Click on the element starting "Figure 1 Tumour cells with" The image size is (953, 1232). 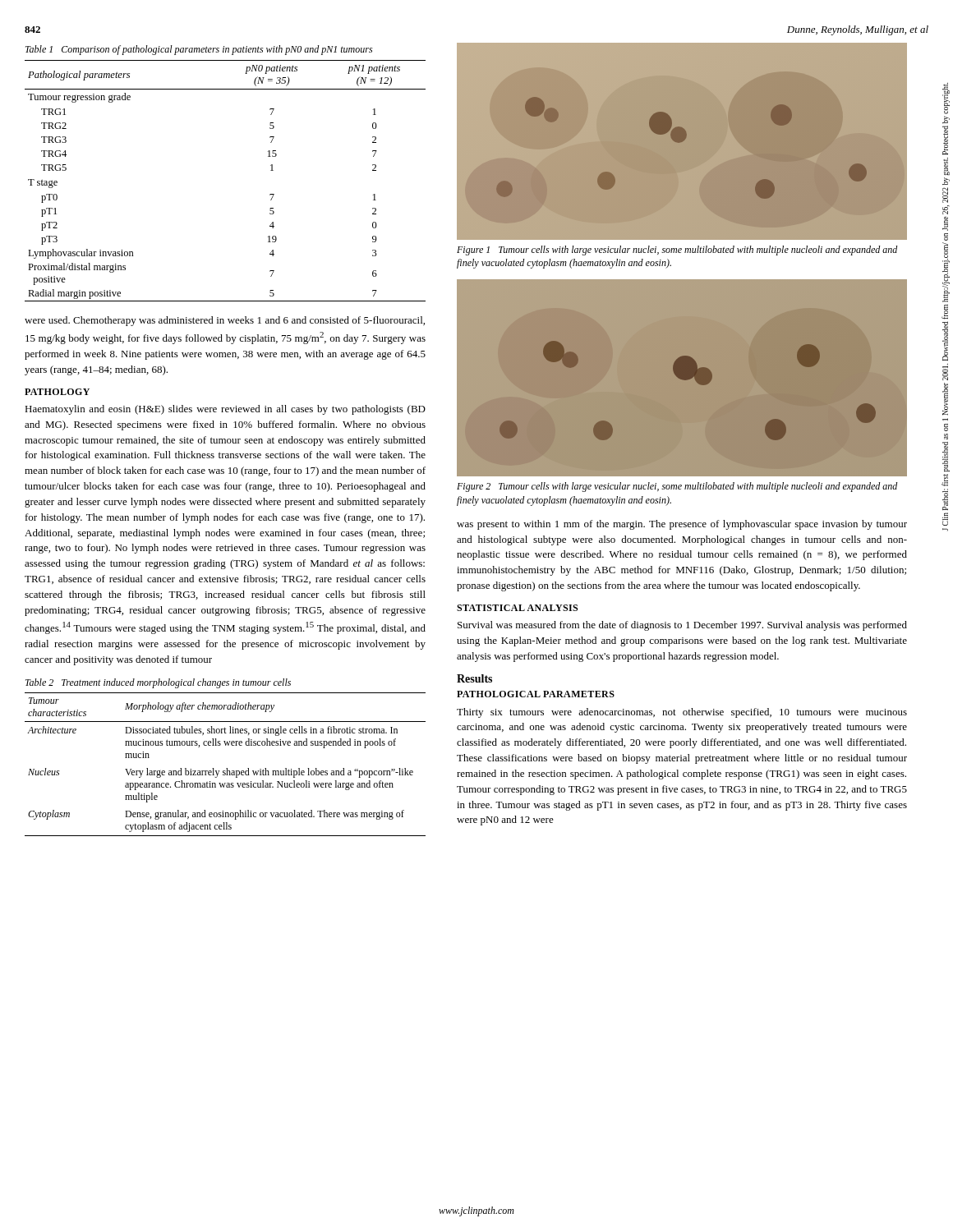(677, 256)
